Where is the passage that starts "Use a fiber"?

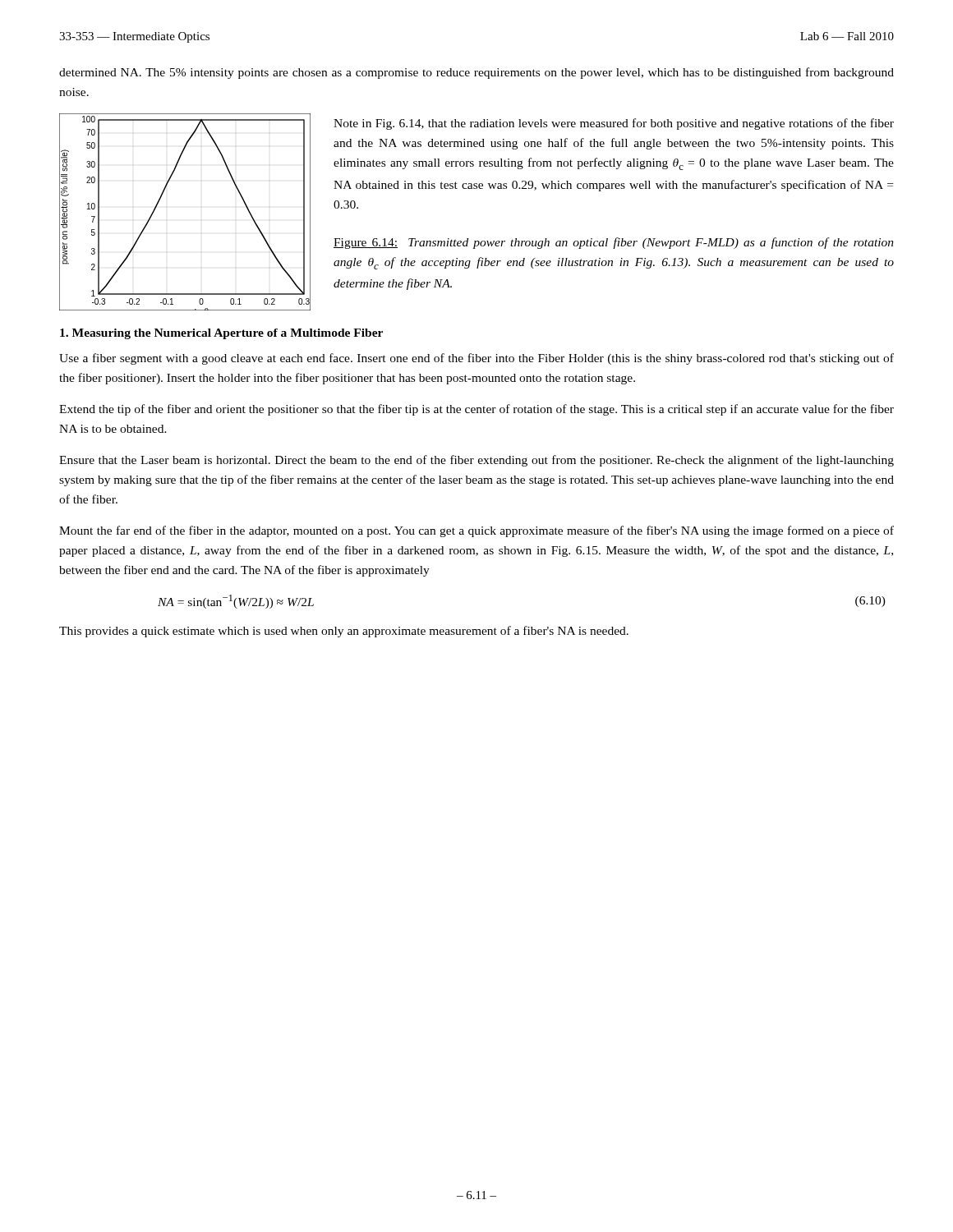(x=476, y=368)
